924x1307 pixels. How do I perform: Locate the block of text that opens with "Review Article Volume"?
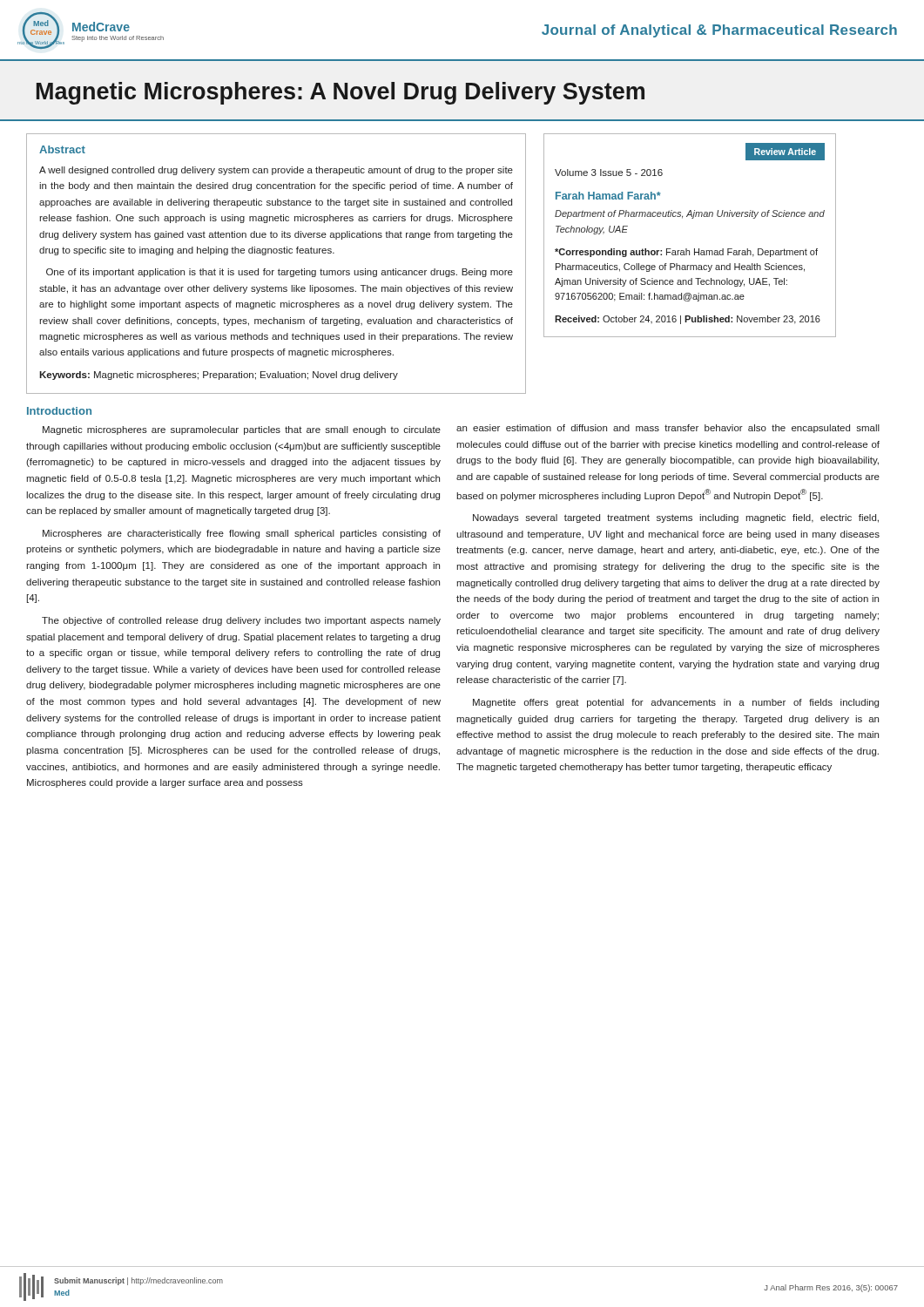coord(785,152)
